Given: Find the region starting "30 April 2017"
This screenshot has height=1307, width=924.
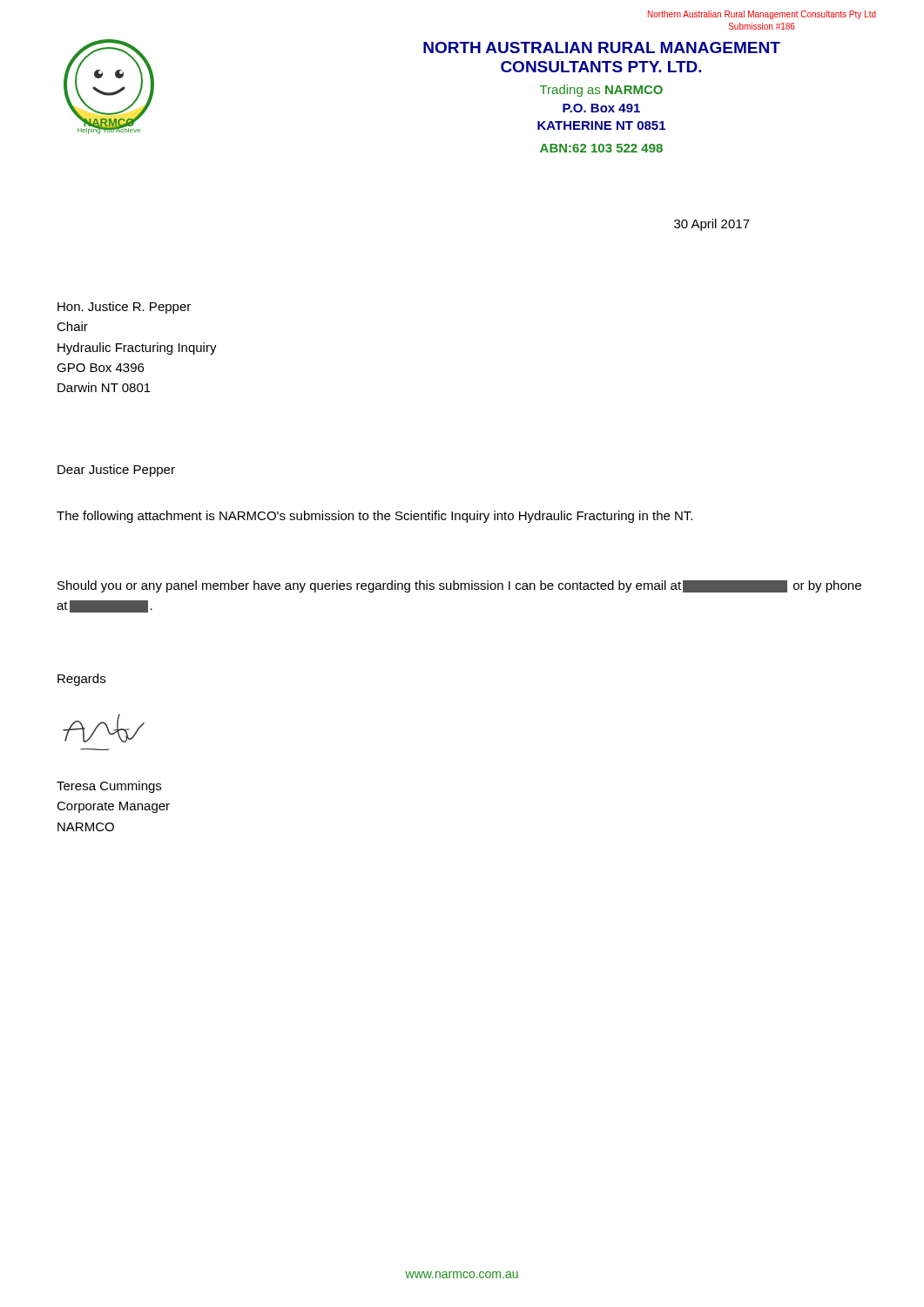Looking at the screenshot, I should pos(712,223).
